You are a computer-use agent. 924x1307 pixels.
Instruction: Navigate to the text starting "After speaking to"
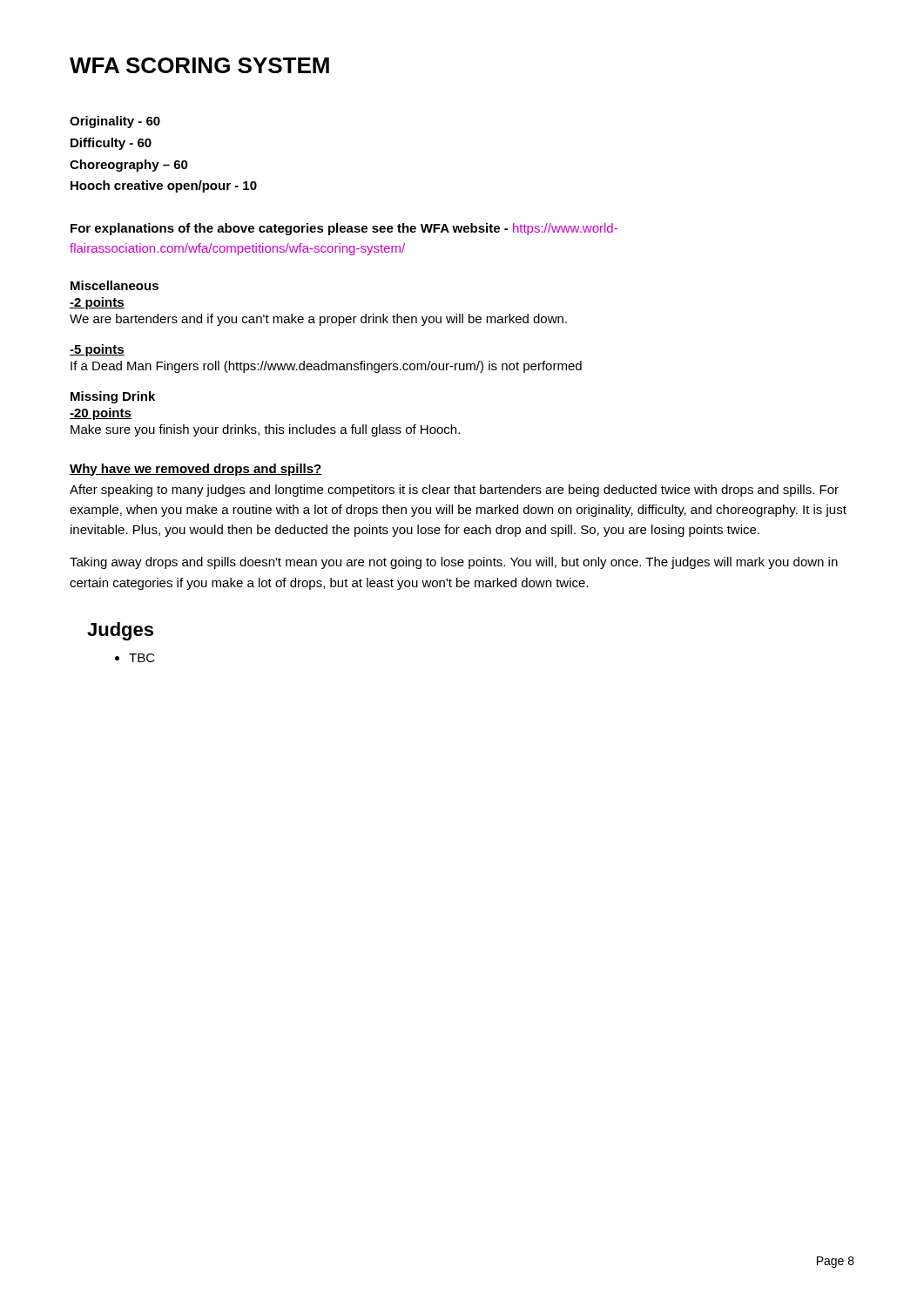coord(462,536)
